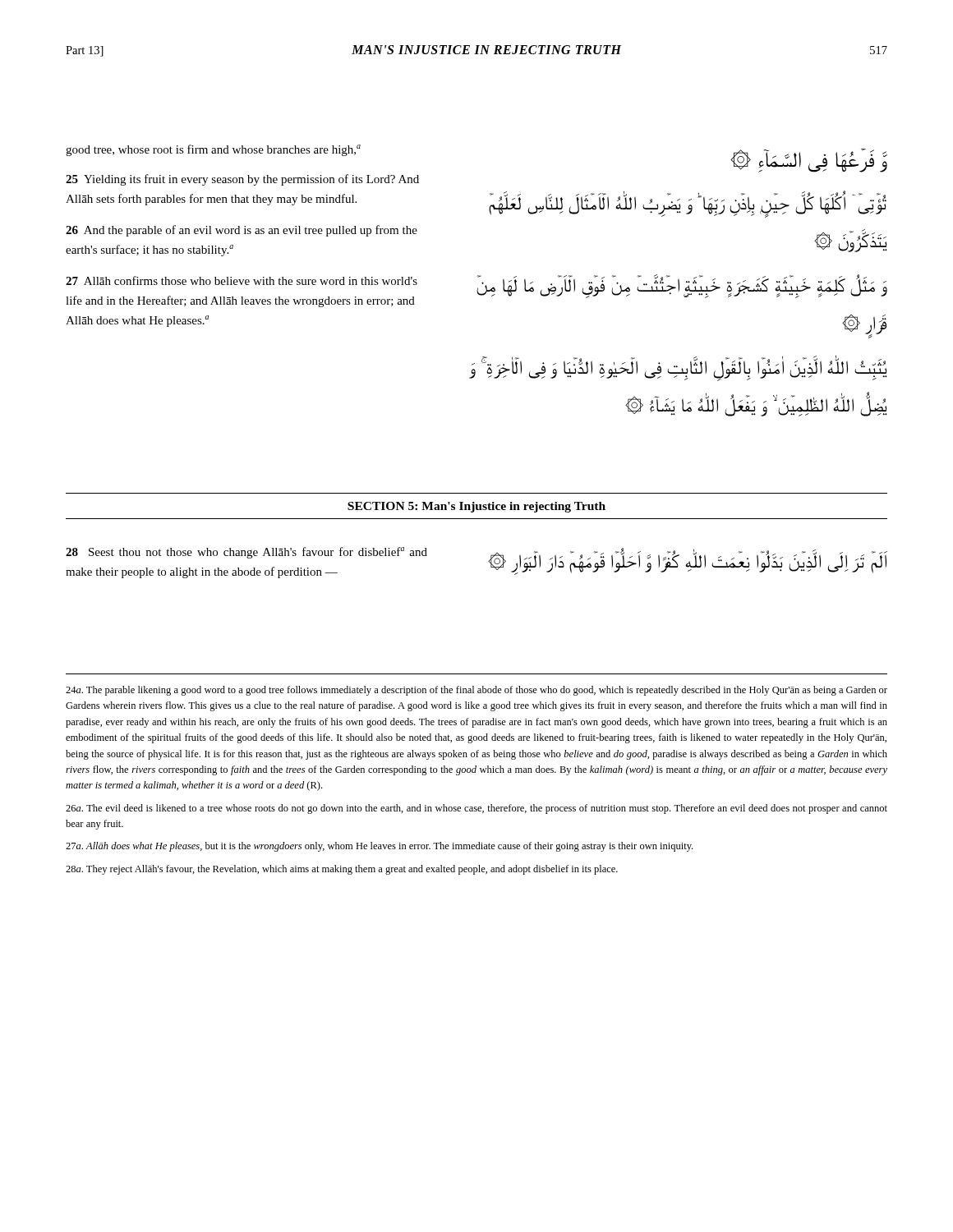This screenshot has height=1232, width=953.
Task: Find the text block that reads "good tree, whose root is"
Action: pyautogui.click(x=213, y=149)
